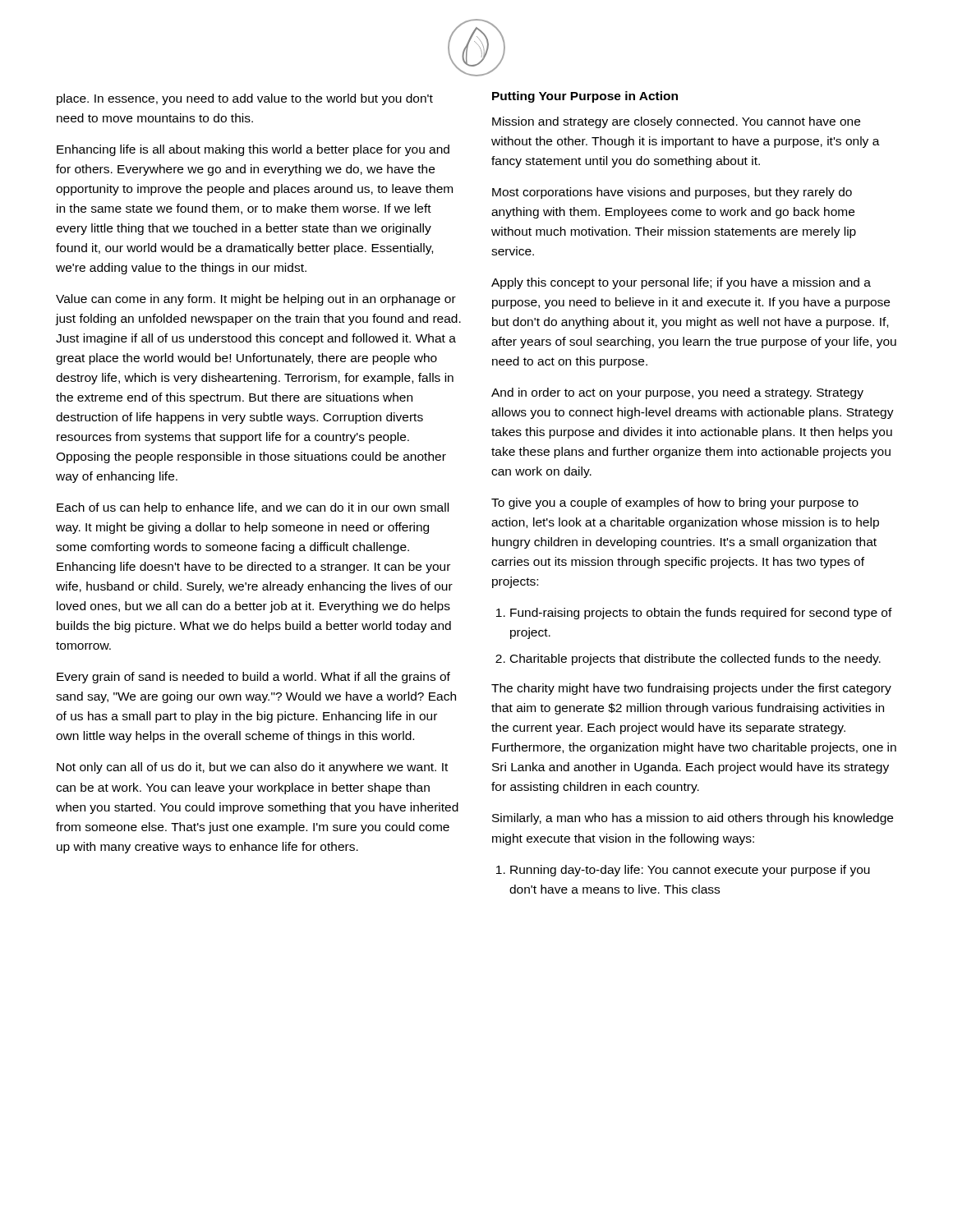The image size is (953, 1232).
Task: Select the list item with the text "Running day-to-day life: You cannot execute your purpose"
Action: 690,879
